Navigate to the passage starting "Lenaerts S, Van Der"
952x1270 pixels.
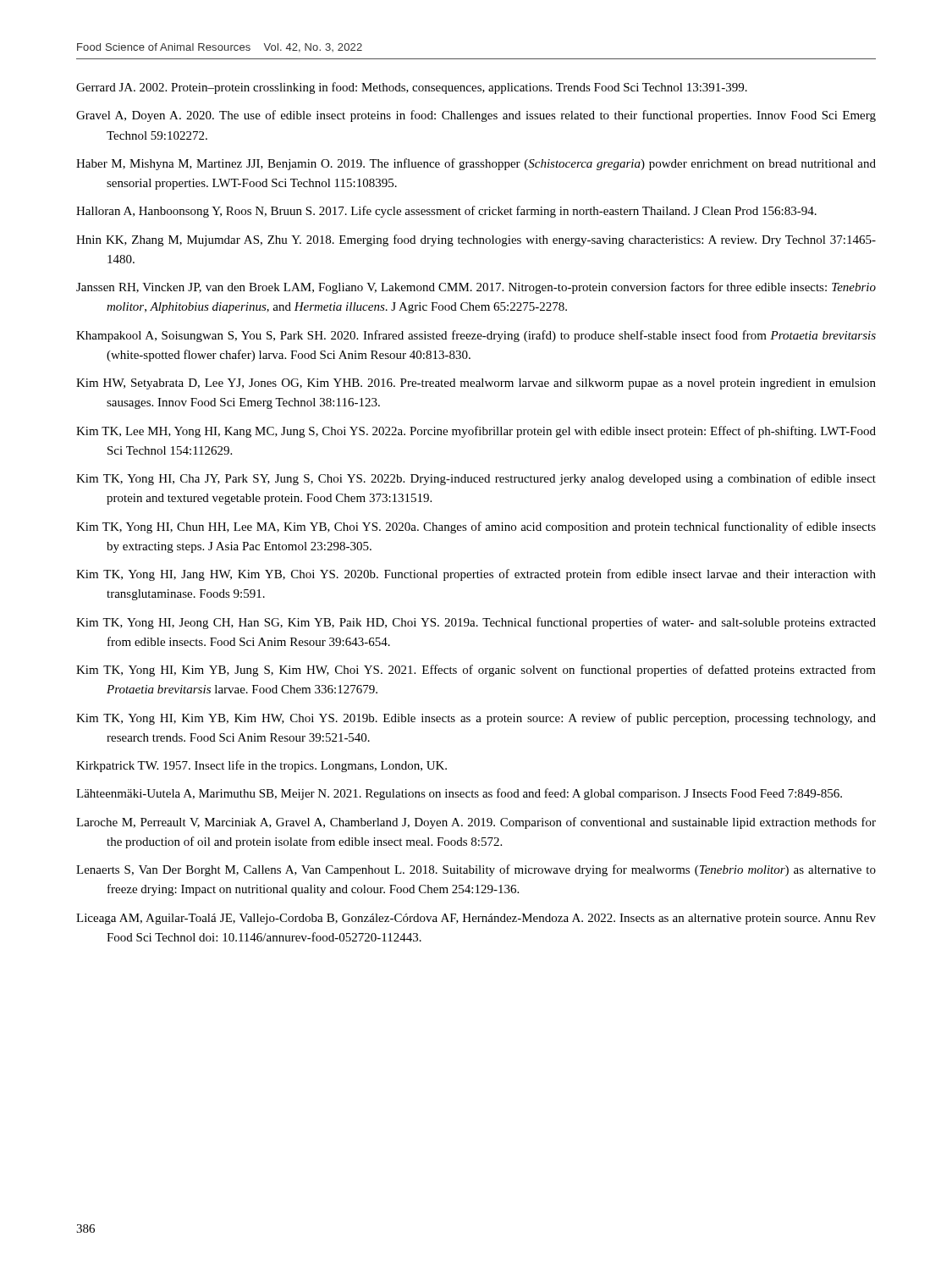coord(476,879)
